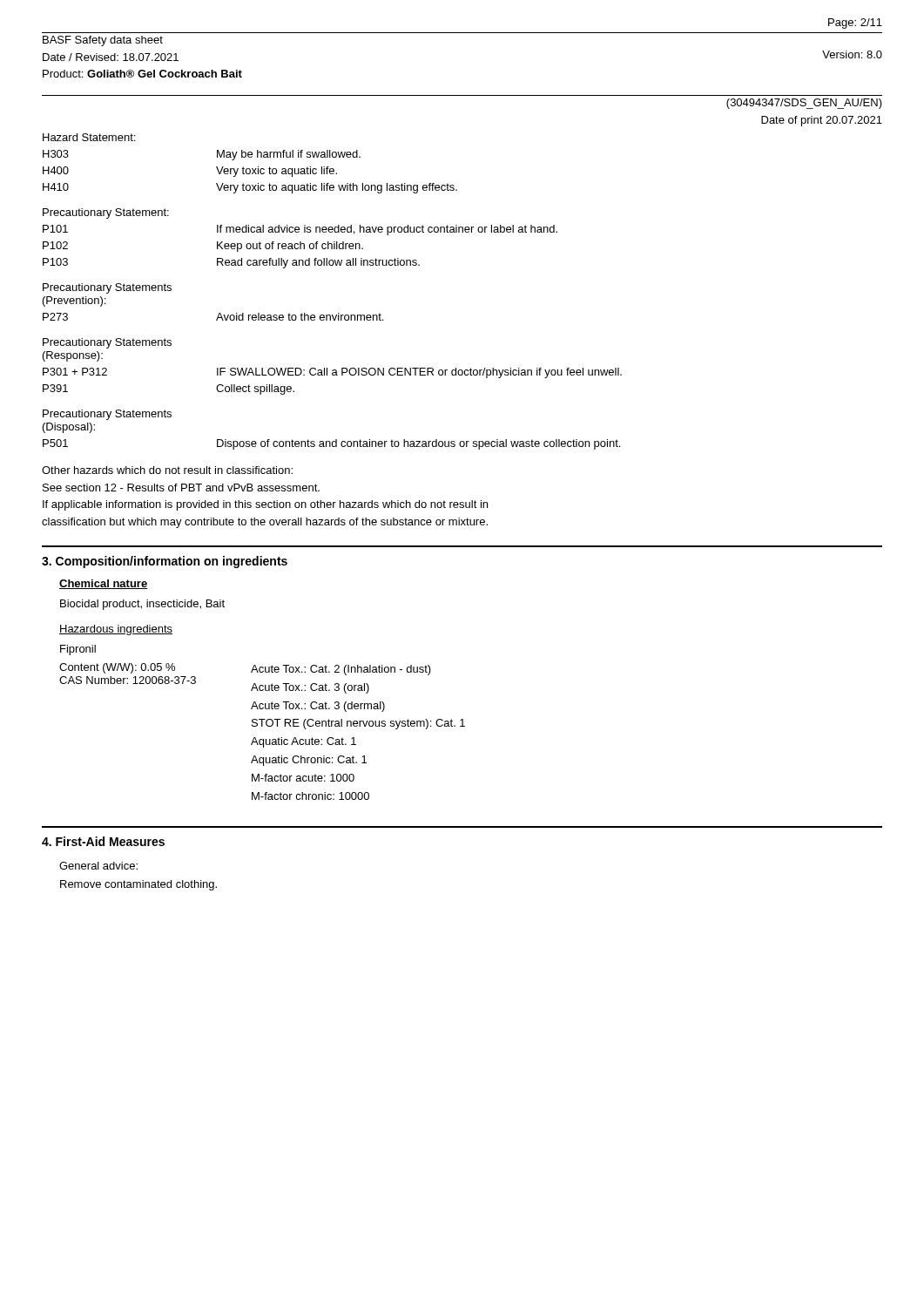Point to the text block starting "Chemical nature"
The height and width of the screenshot is (1307, 924).
(103, 584)
